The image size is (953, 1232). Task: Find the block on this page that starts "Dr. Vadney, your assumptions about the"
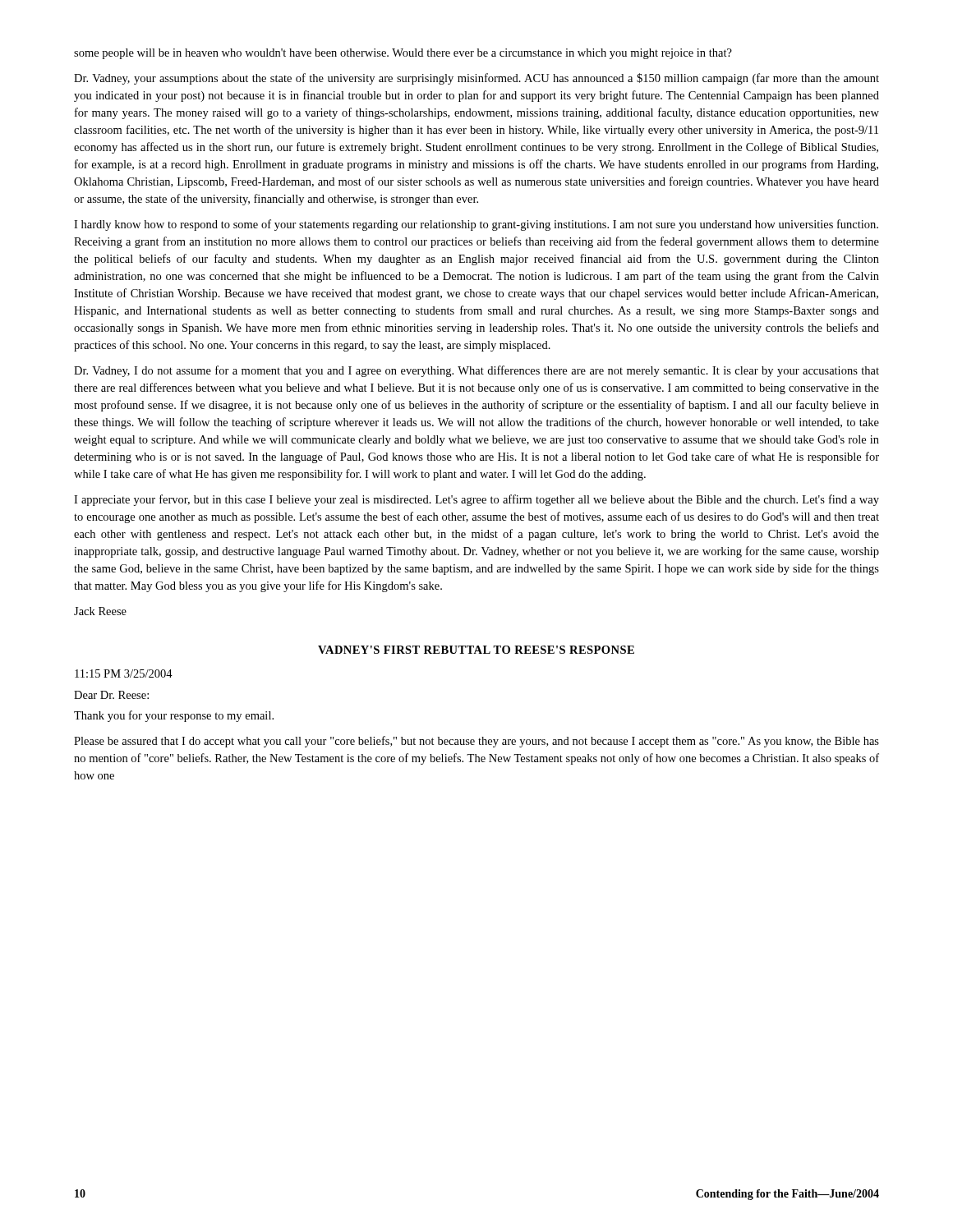pyautogui.click(x=476, y=138)
